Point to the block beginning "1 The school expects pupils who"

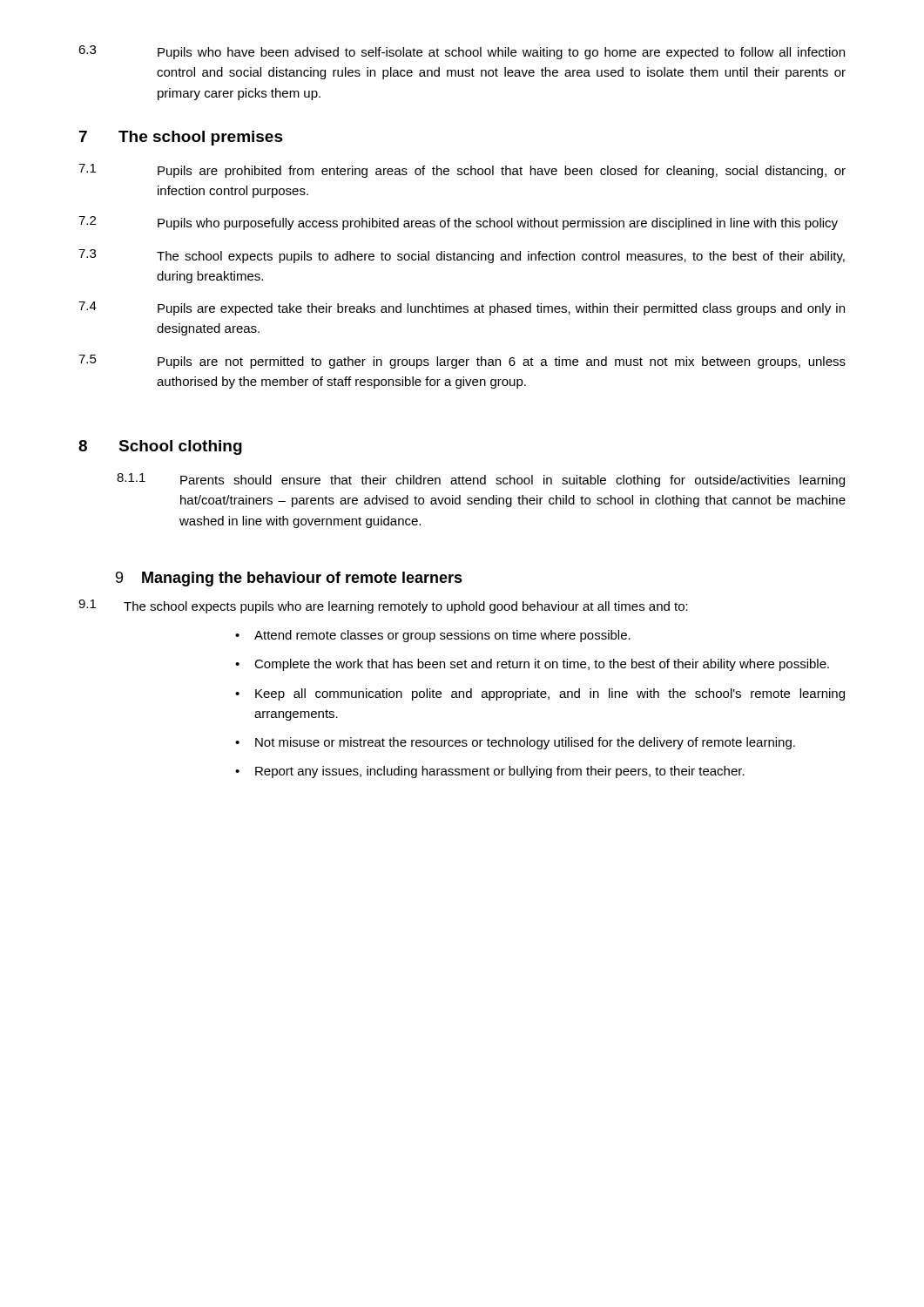coord(462,606)
